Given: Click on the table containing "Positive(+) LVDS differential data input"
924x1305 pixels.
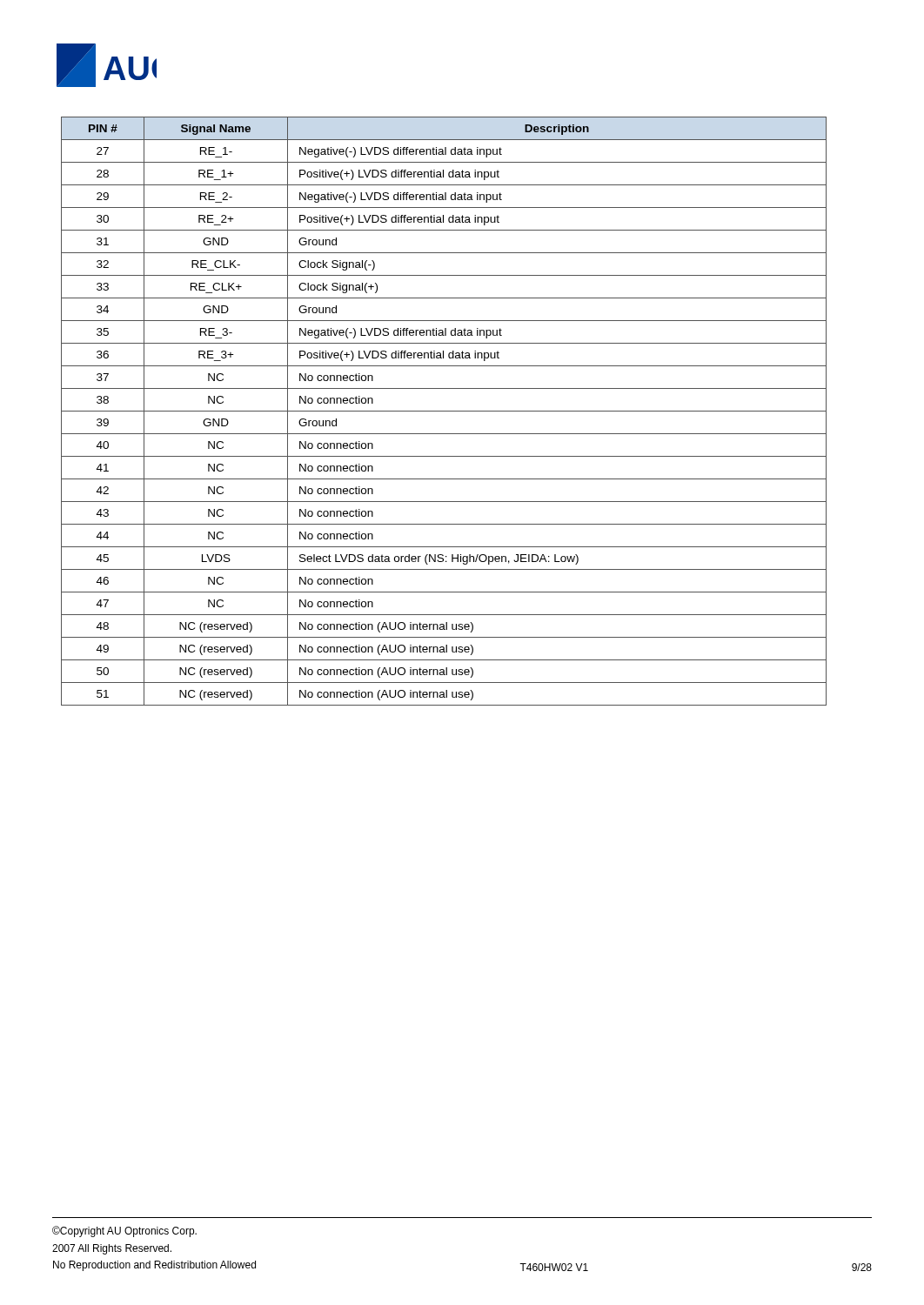Looking at the screenshot, I should pos(462,411).
